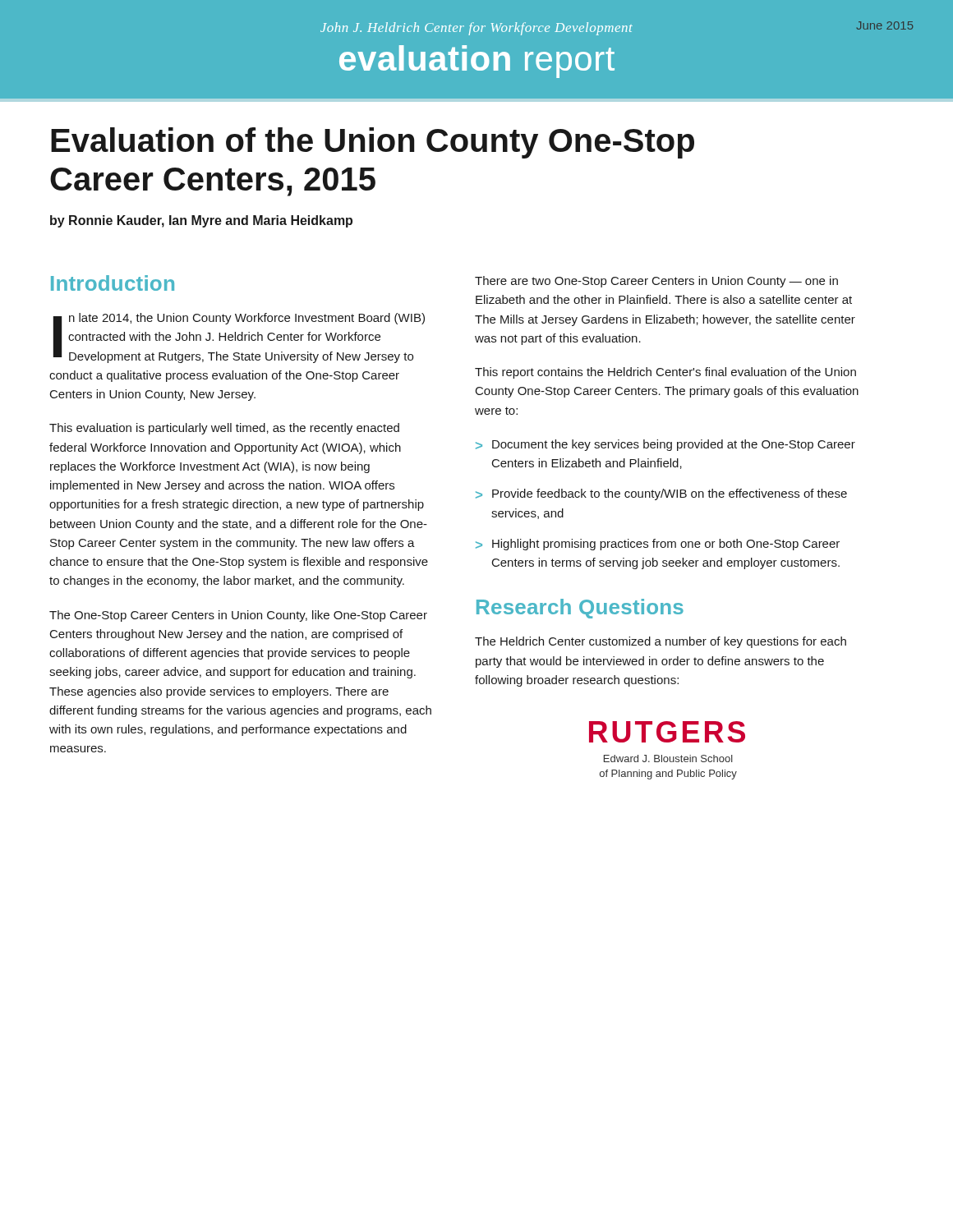Point to the block beginning "> Provide feedback to the"
The height and width of the screenshot is (1232, 953).
pos(668,503)
